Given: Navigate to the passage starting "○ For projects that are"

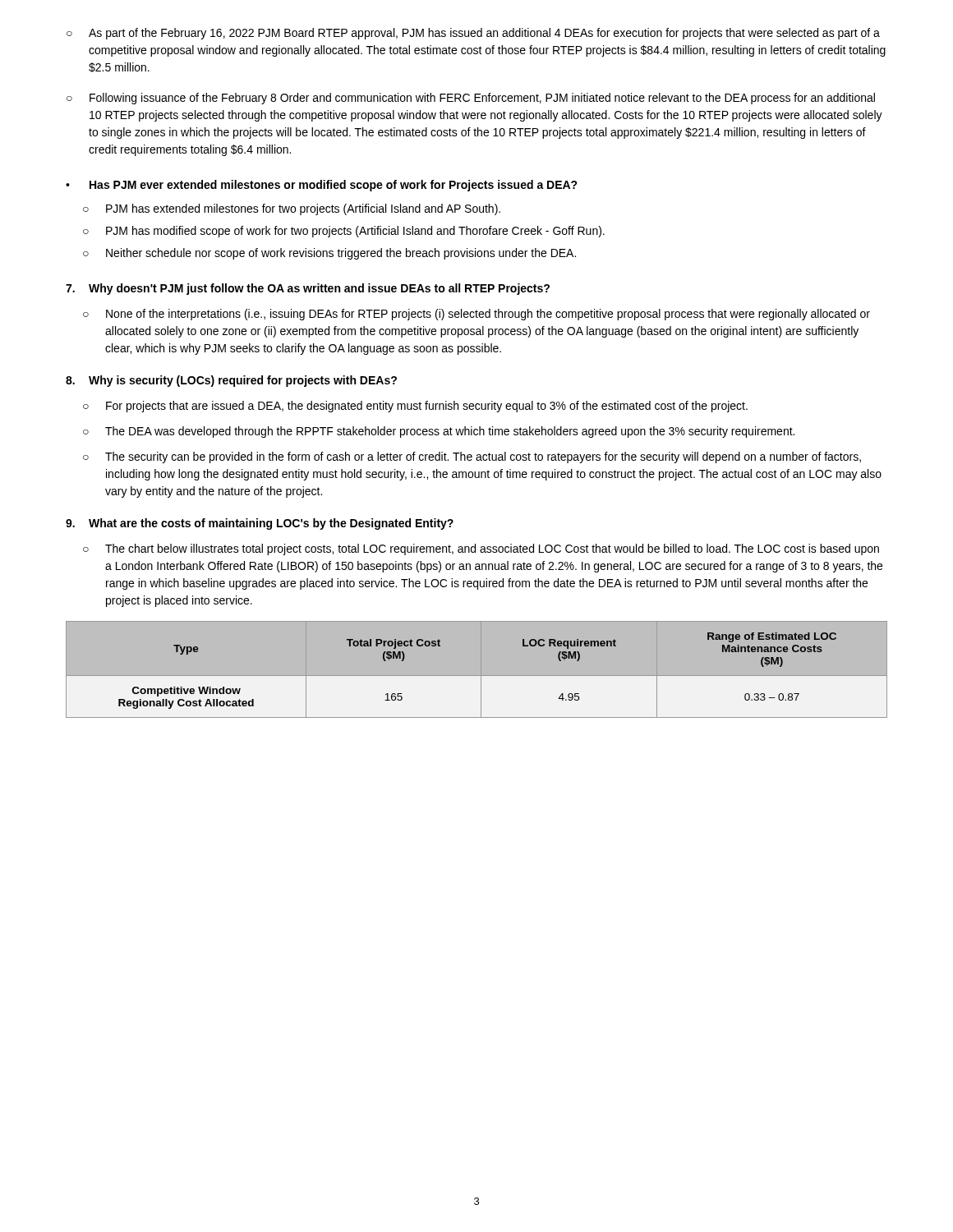Looking at the screenshot, I should [x=485, y=406].
